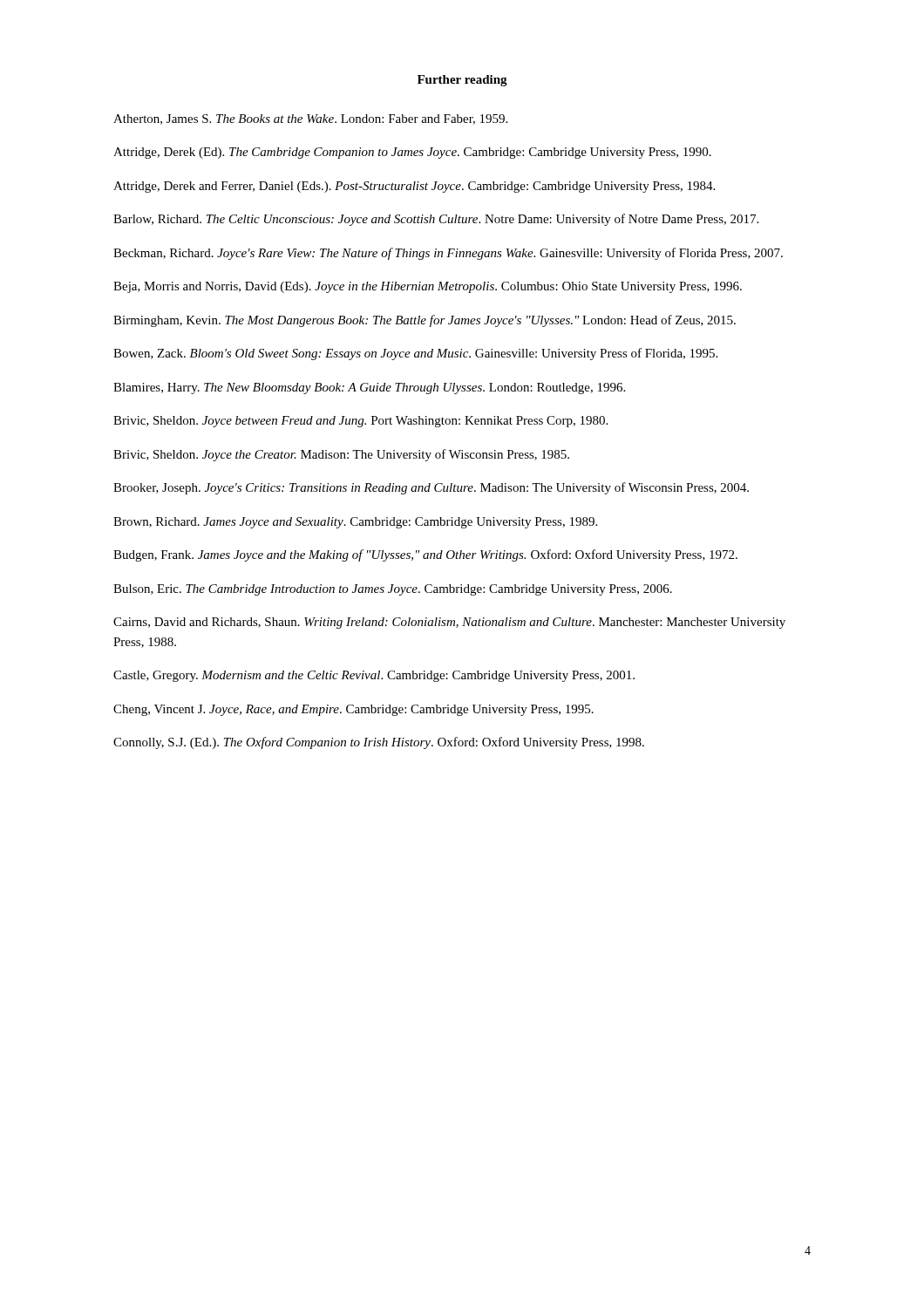Point to the block starting "Barlow, Richard. The Celtic Unconscious: Joyce and"
Image resolution: width=924 pixels, height=1308 pixels.
(x=436, y=219)
